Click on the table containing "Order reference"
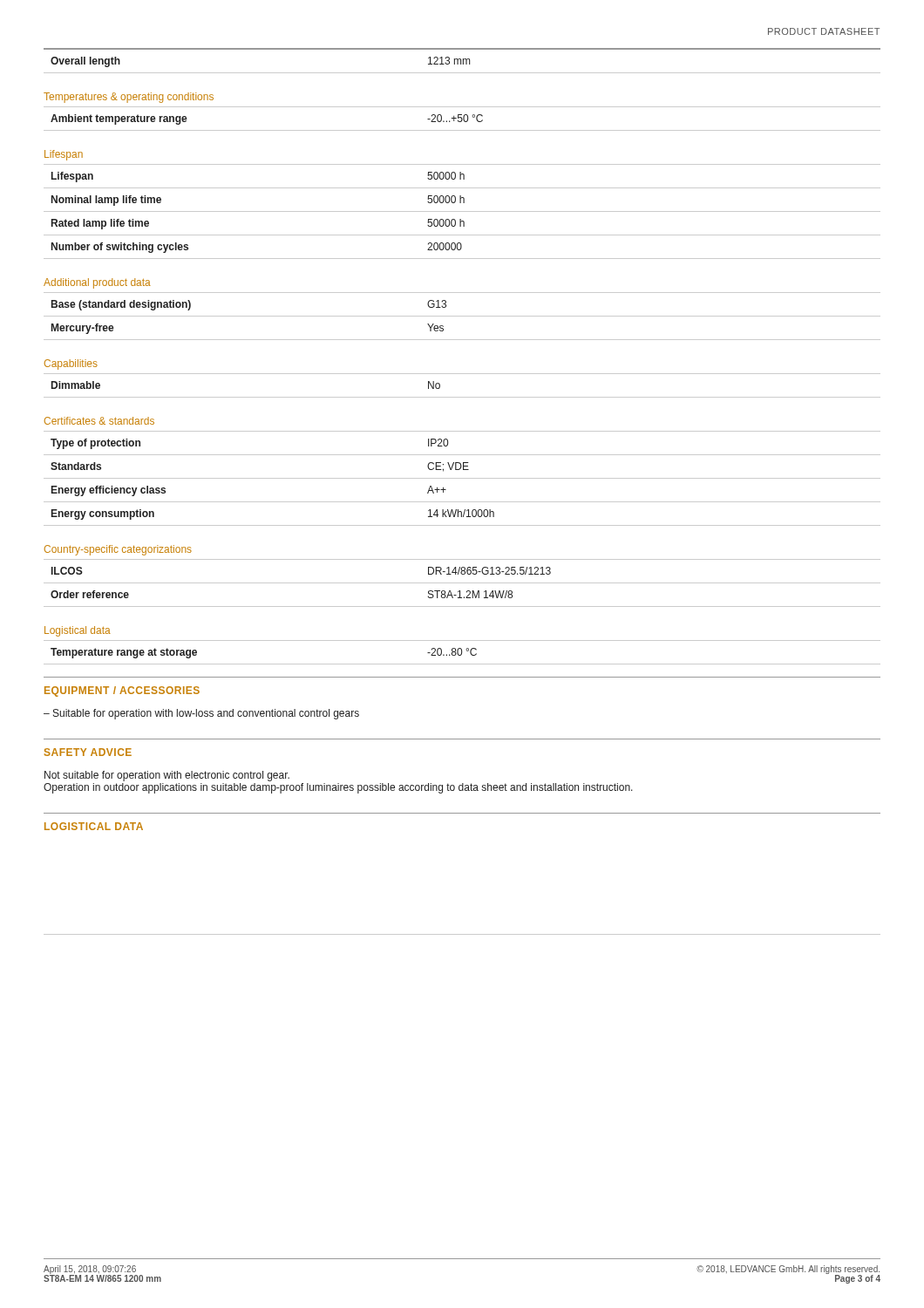The height and width of the screenshot is (1308, 924). 462,583
